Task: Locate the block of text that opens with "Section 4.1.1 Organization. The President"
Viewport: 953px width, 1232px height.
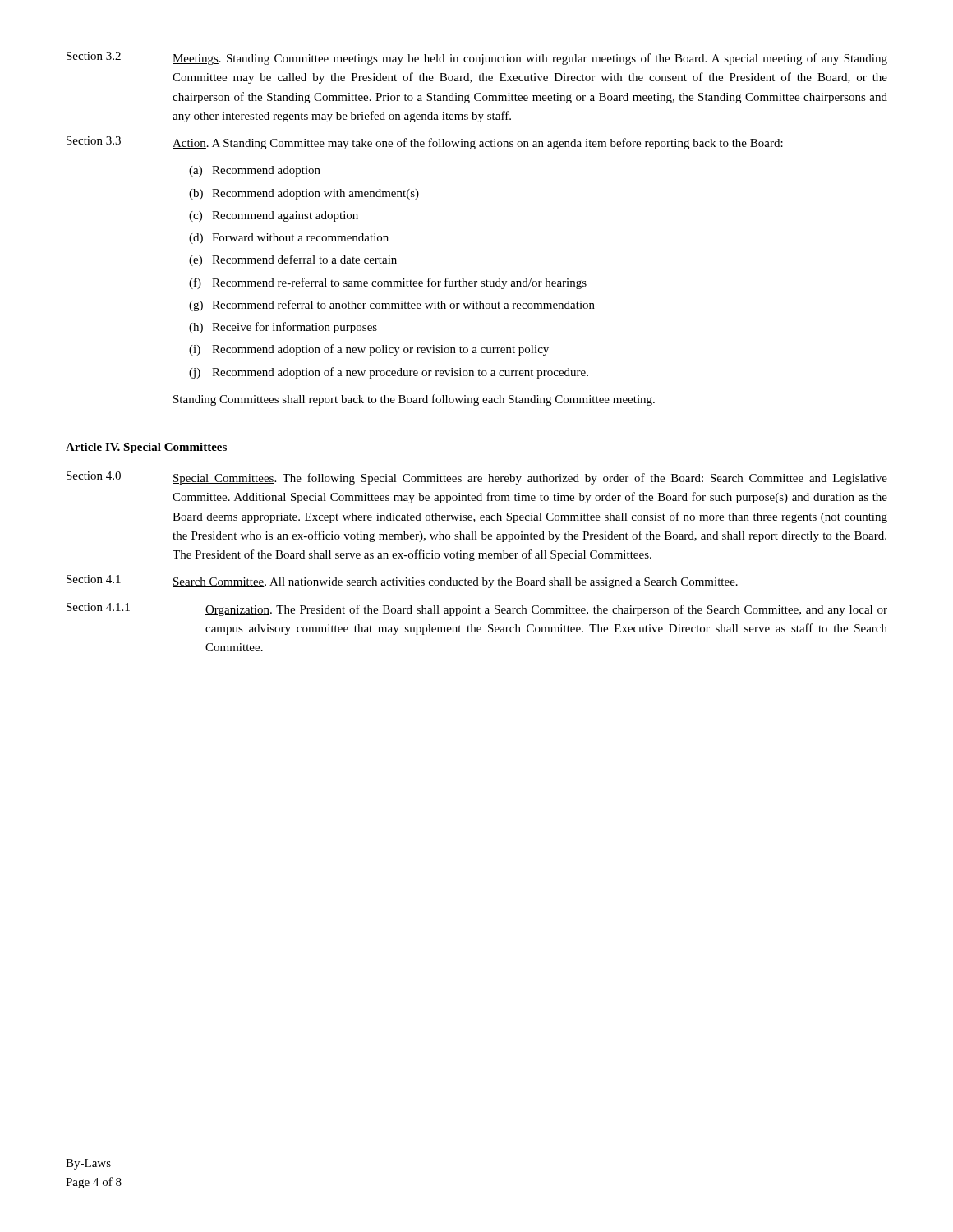Action: tap(476, 629)
